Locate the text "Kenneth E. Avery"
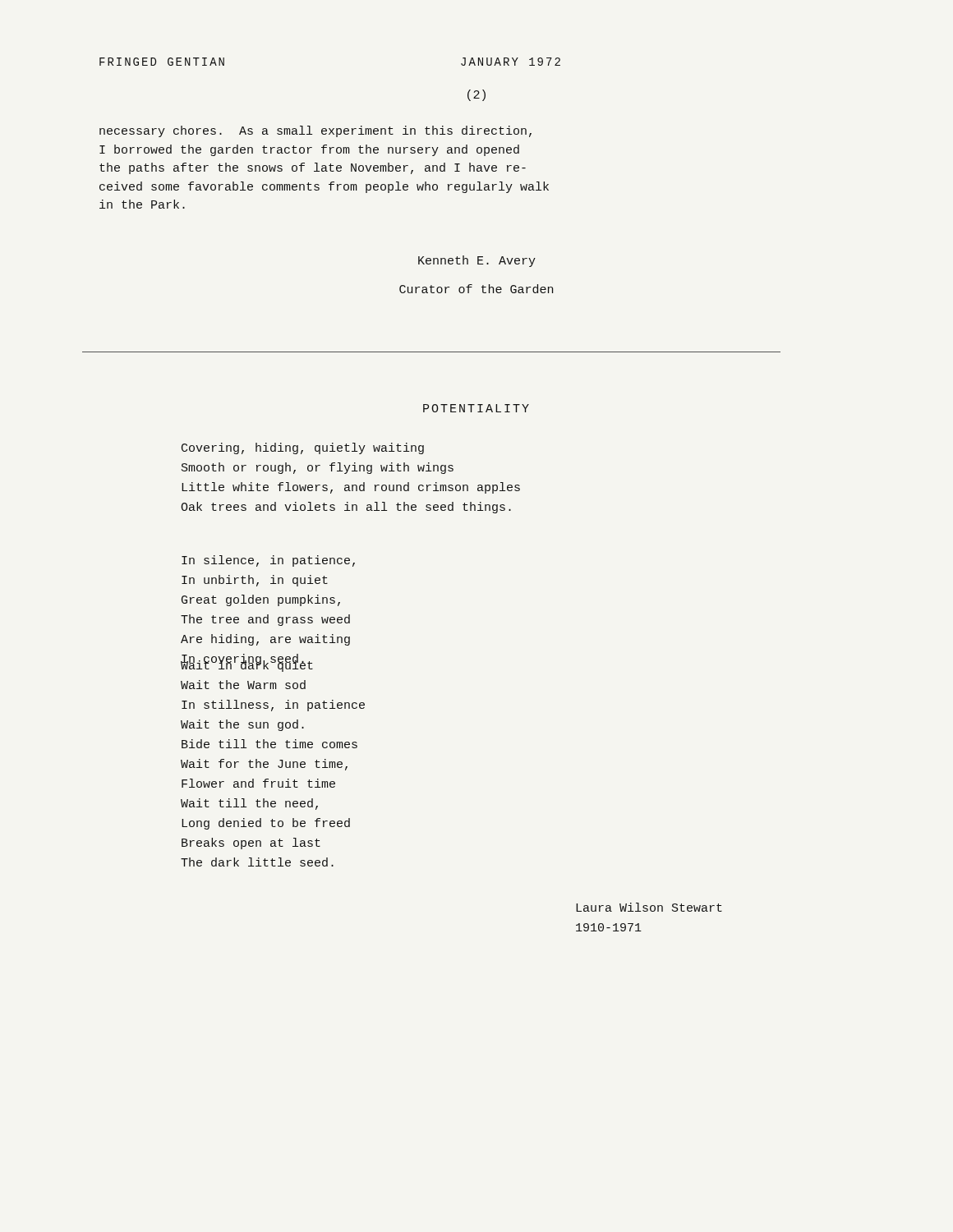 pos(476,262)
